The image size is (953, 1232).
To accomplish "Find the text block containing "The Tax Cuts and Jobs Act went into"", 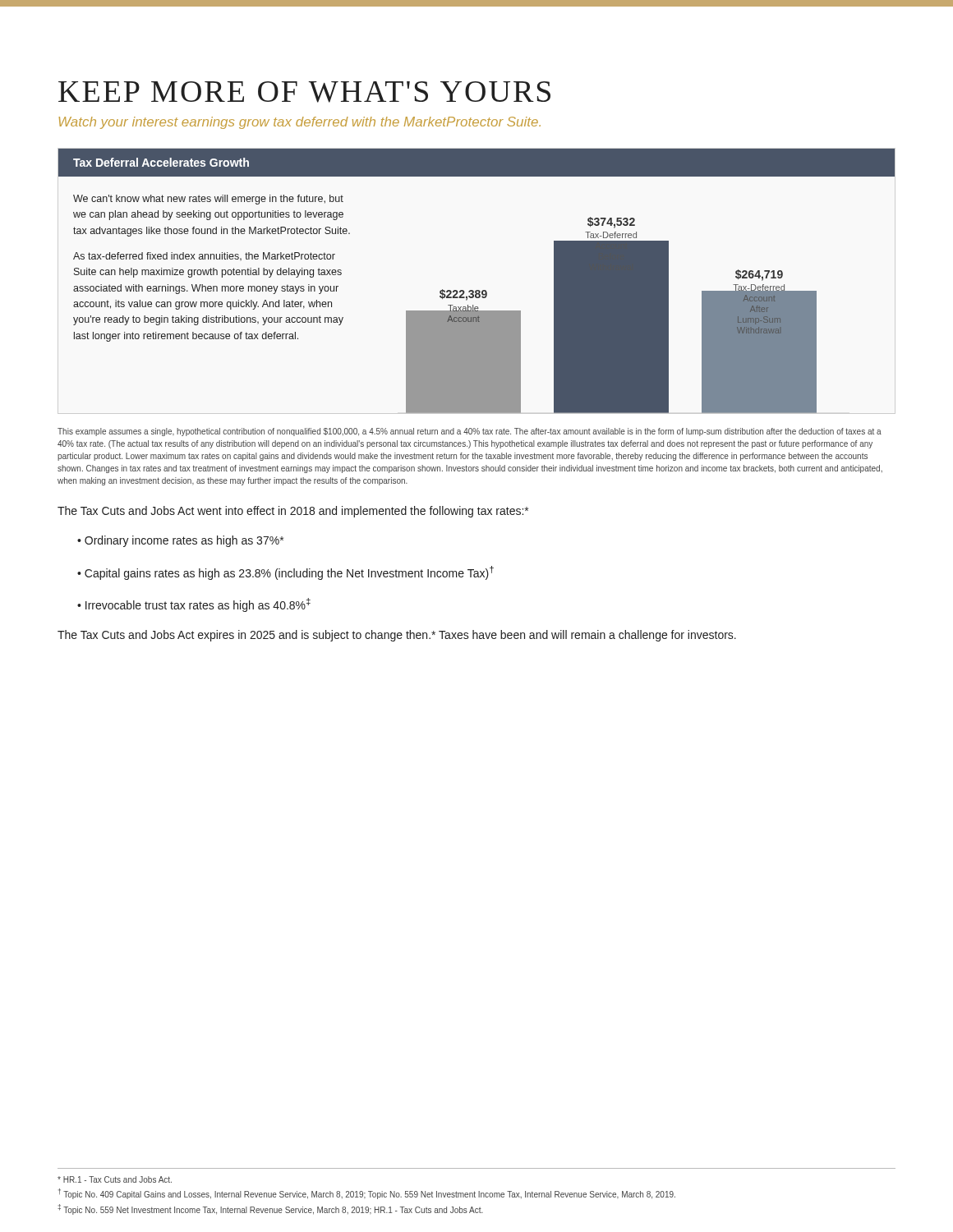I will click(x=476, y=511).
